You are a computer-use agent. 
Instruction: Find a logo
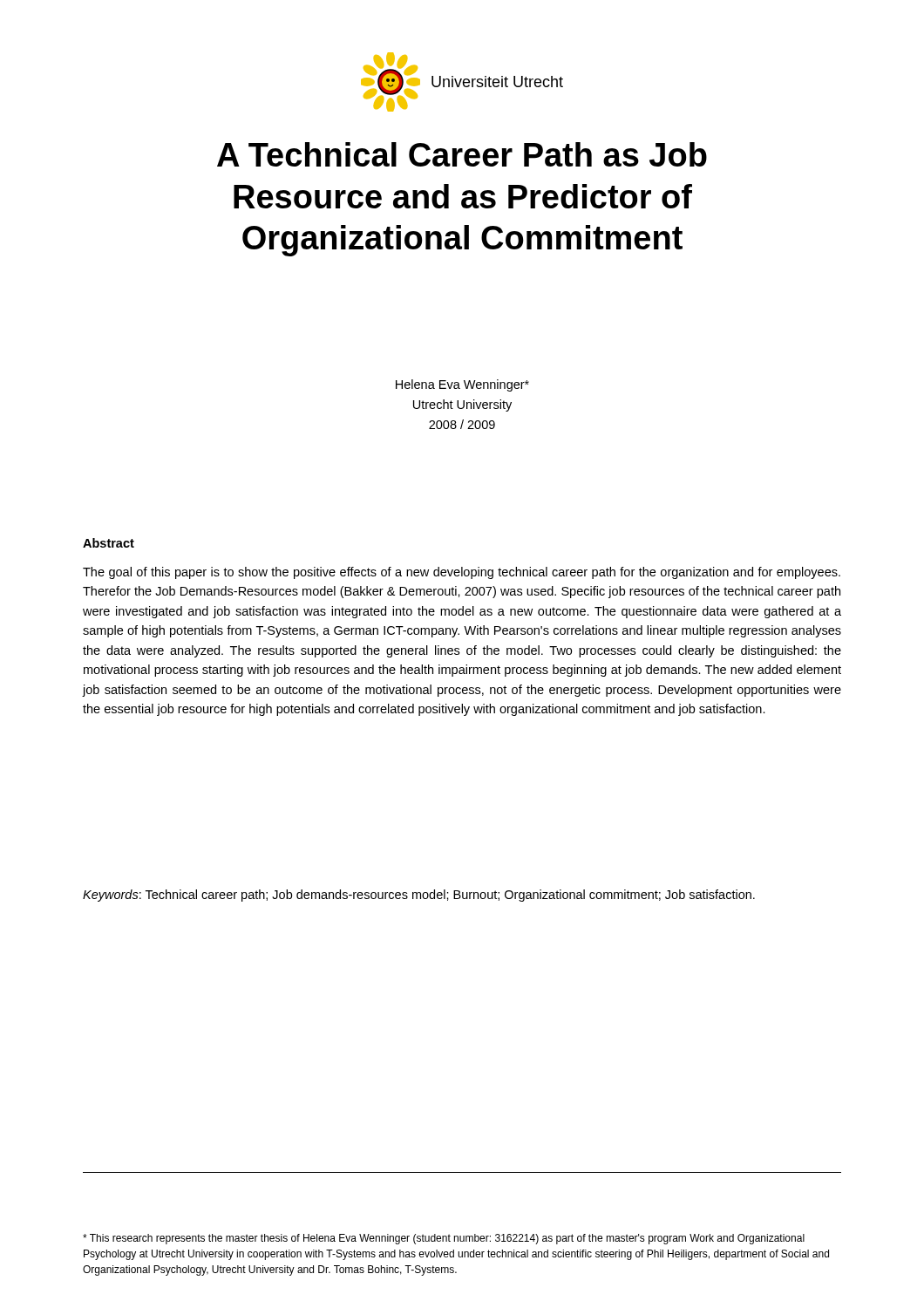click(x=462, y=82)
